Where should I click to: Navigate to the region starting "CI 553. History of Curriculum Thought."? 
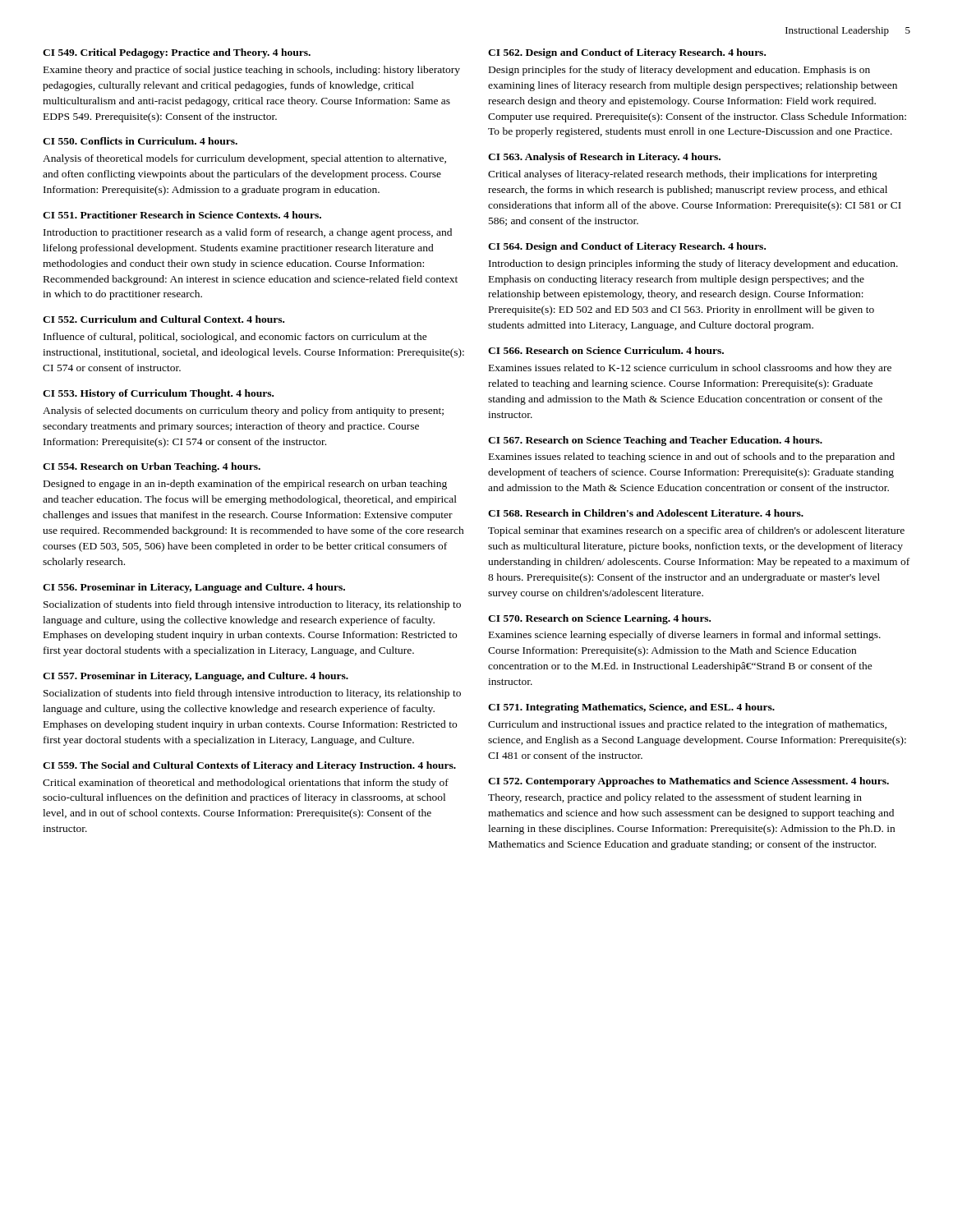(x=254, y=418)
